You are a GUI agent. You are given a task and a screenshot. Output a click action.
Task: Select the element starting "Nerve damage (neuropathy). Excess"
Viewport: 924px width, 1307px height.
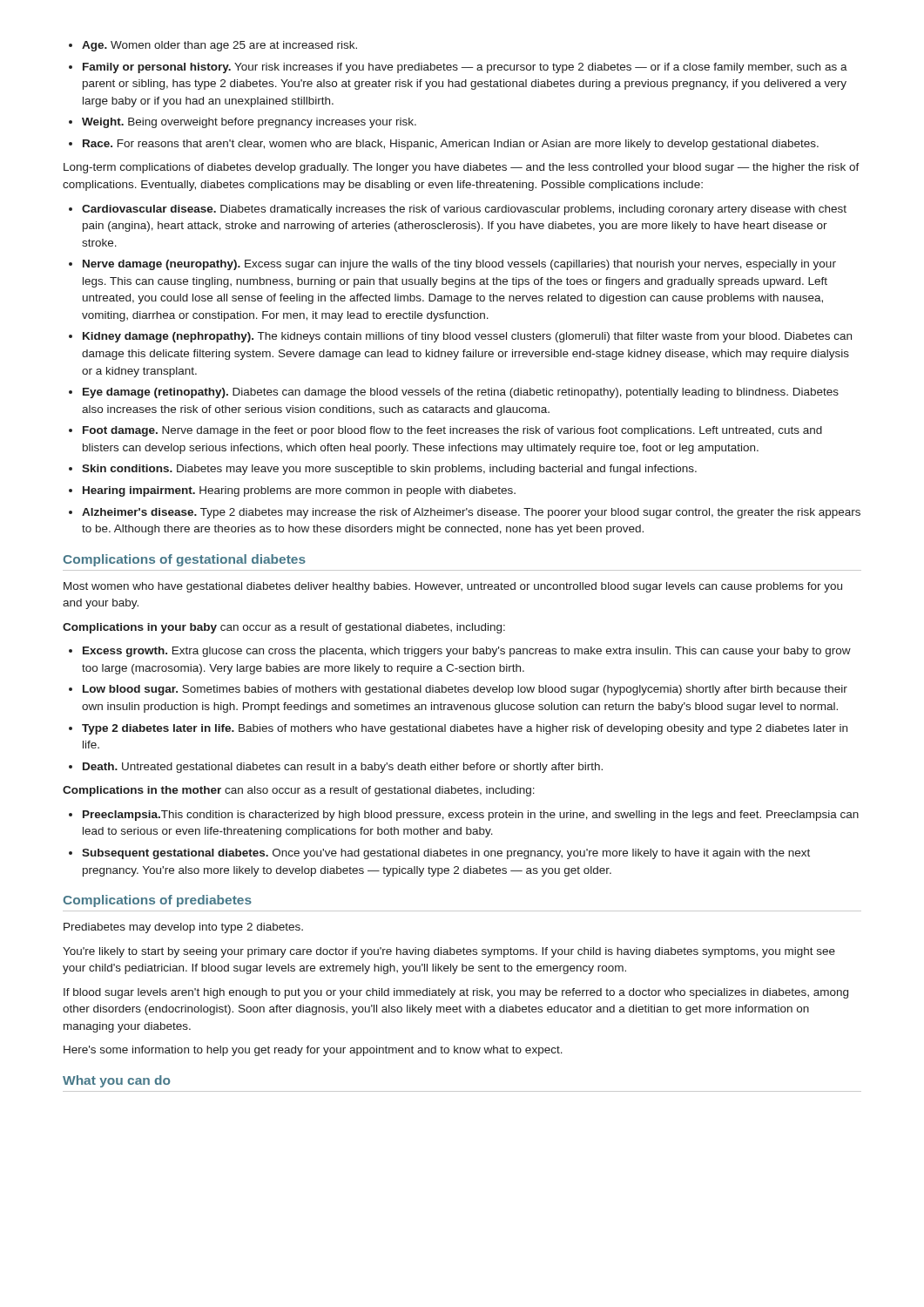click(x=459, y=289)
